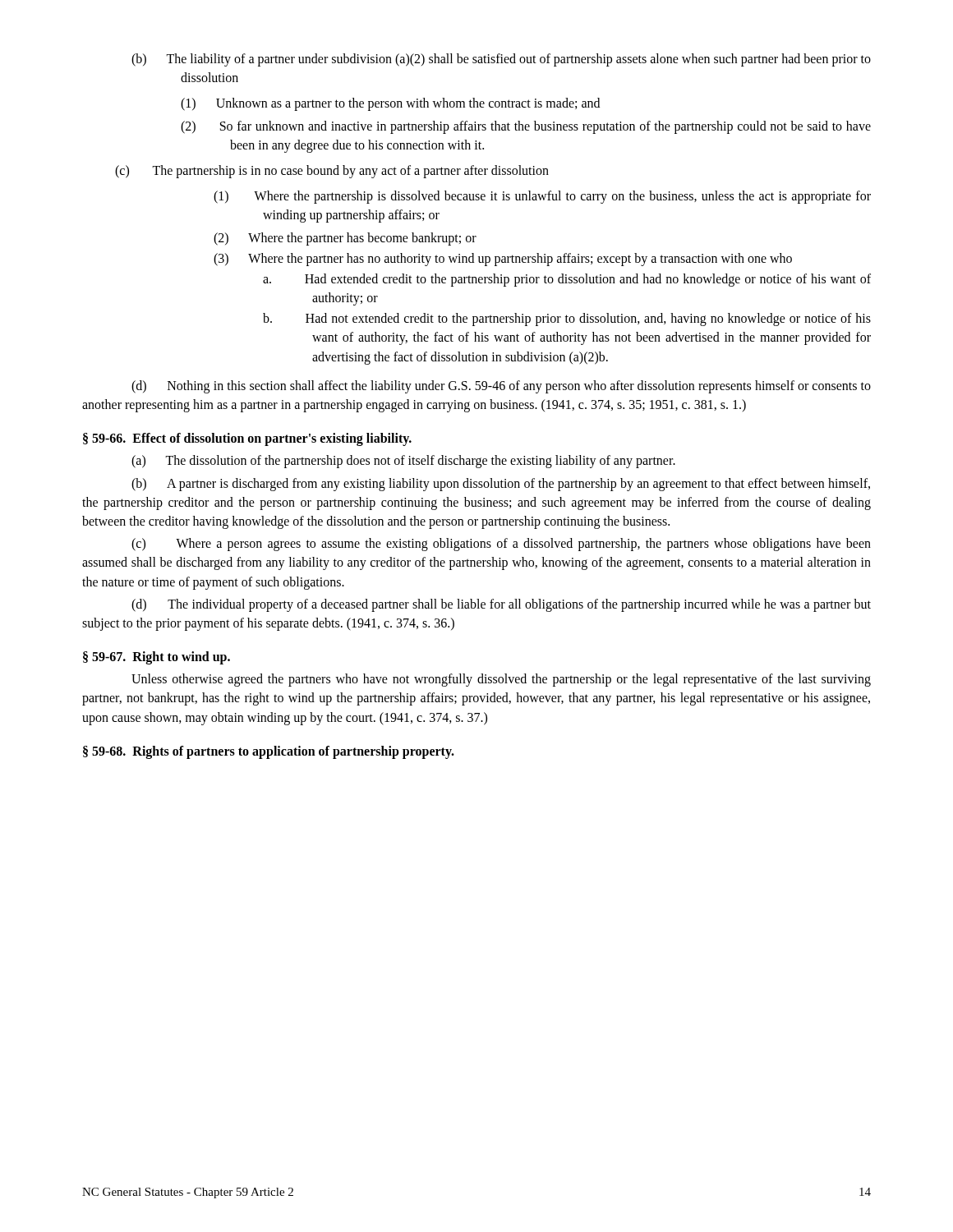Locate the list item that reads "a. Had extended credit"

(567, 288)
